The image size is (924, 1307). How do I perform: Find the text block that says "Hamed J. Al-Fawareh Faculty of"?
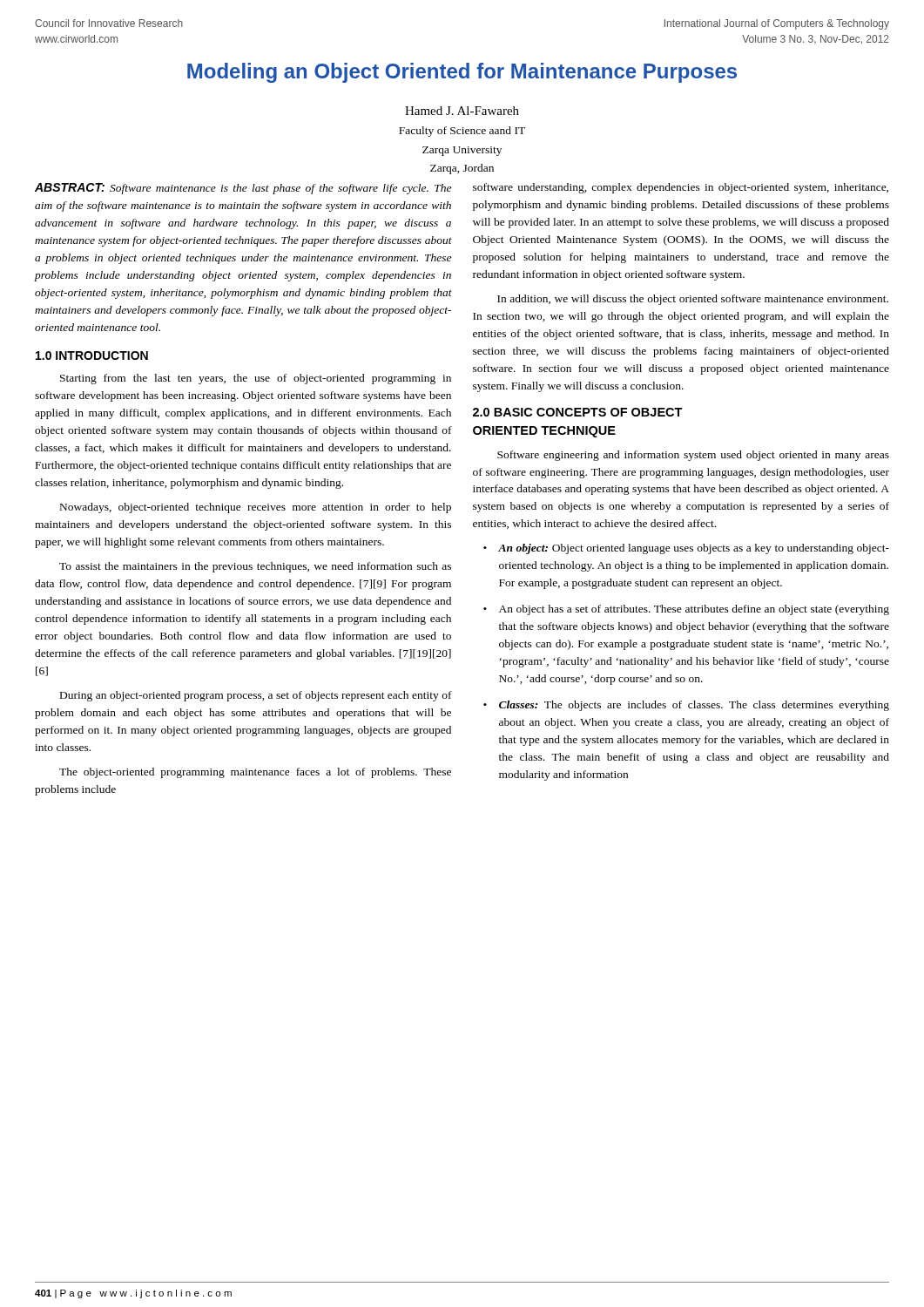coord(462,139)
